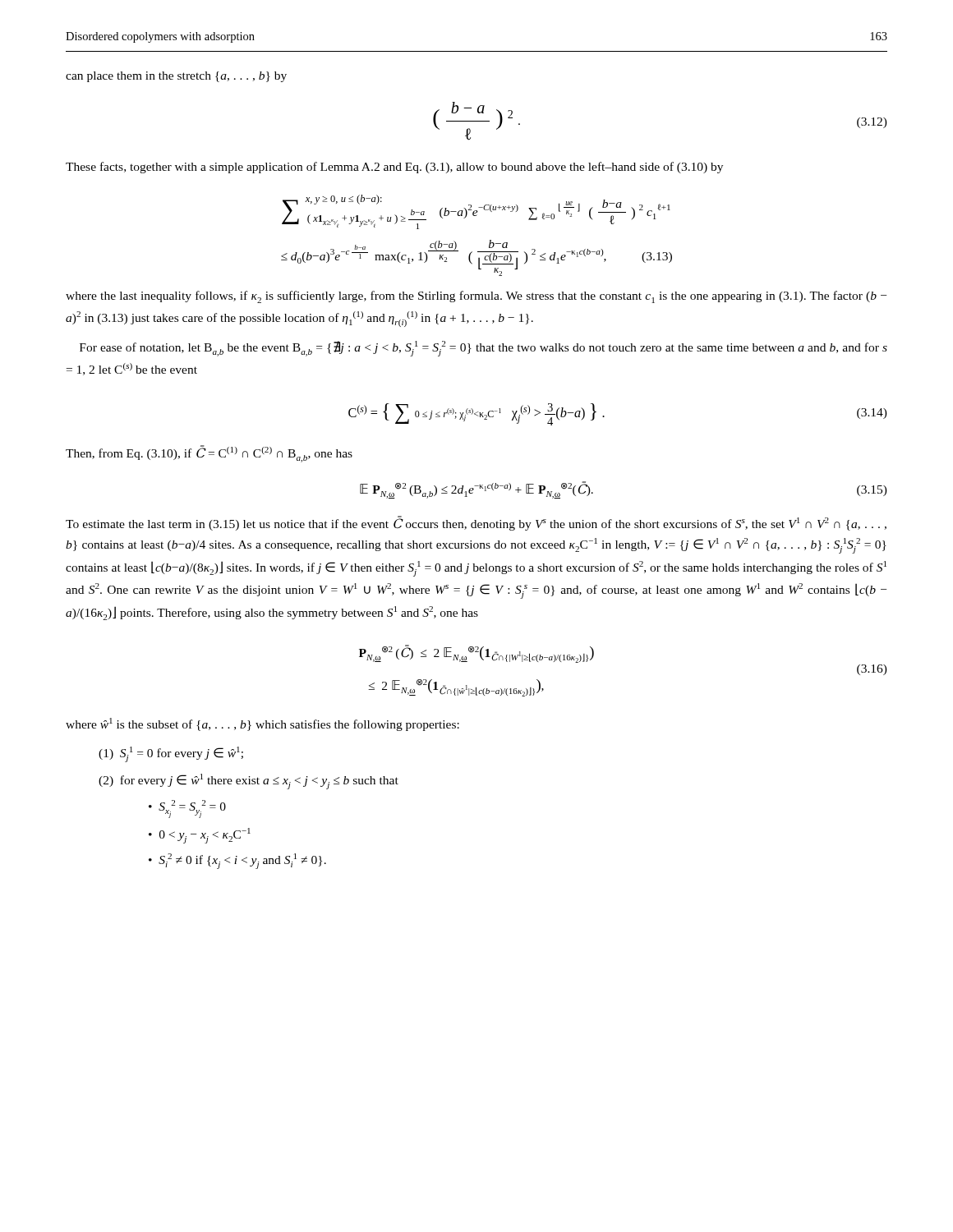Locate the block of text that opens with "where the last inequality follows,"

click(476, 308)
